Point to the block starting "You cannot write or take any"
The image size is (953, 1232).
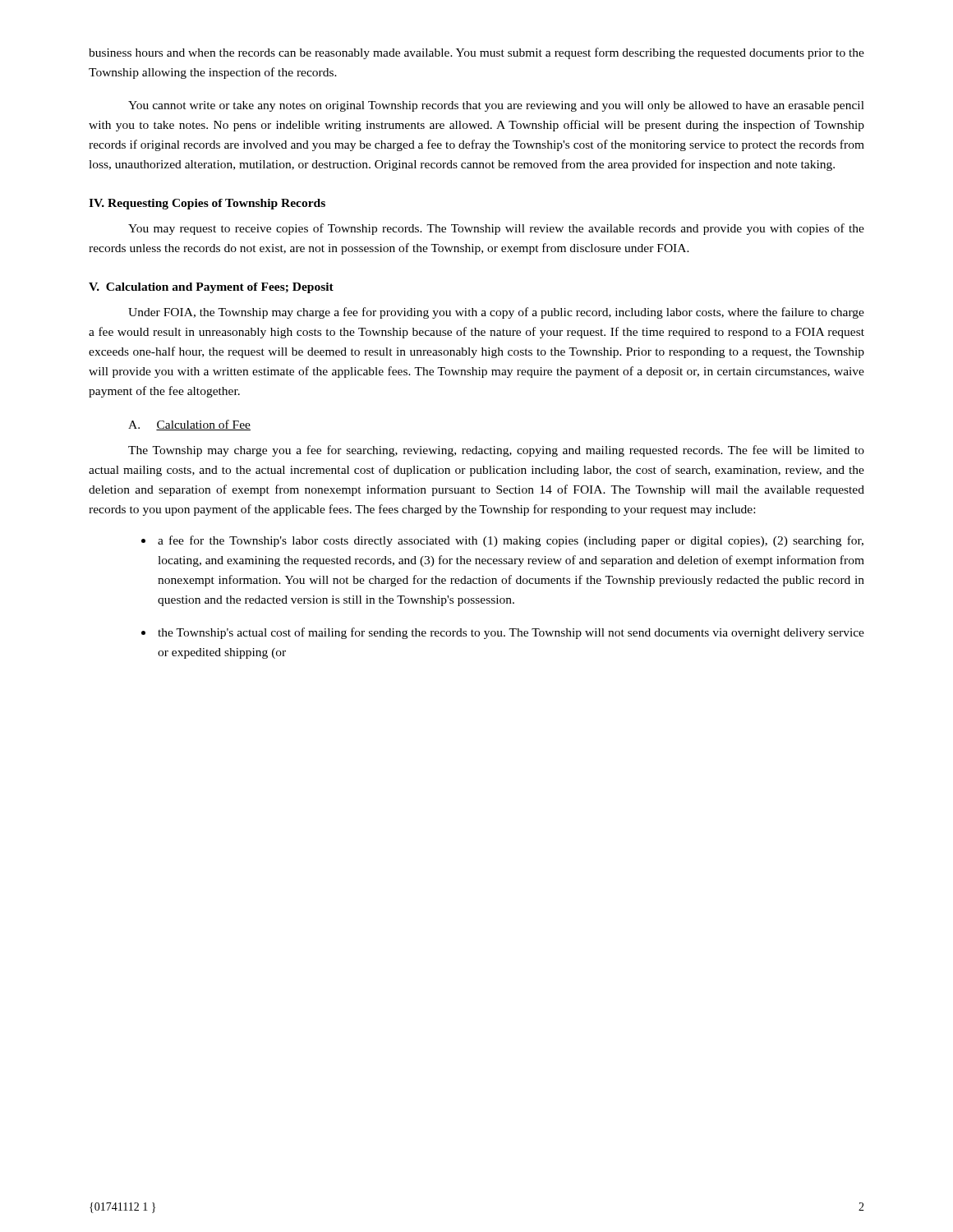476,135
